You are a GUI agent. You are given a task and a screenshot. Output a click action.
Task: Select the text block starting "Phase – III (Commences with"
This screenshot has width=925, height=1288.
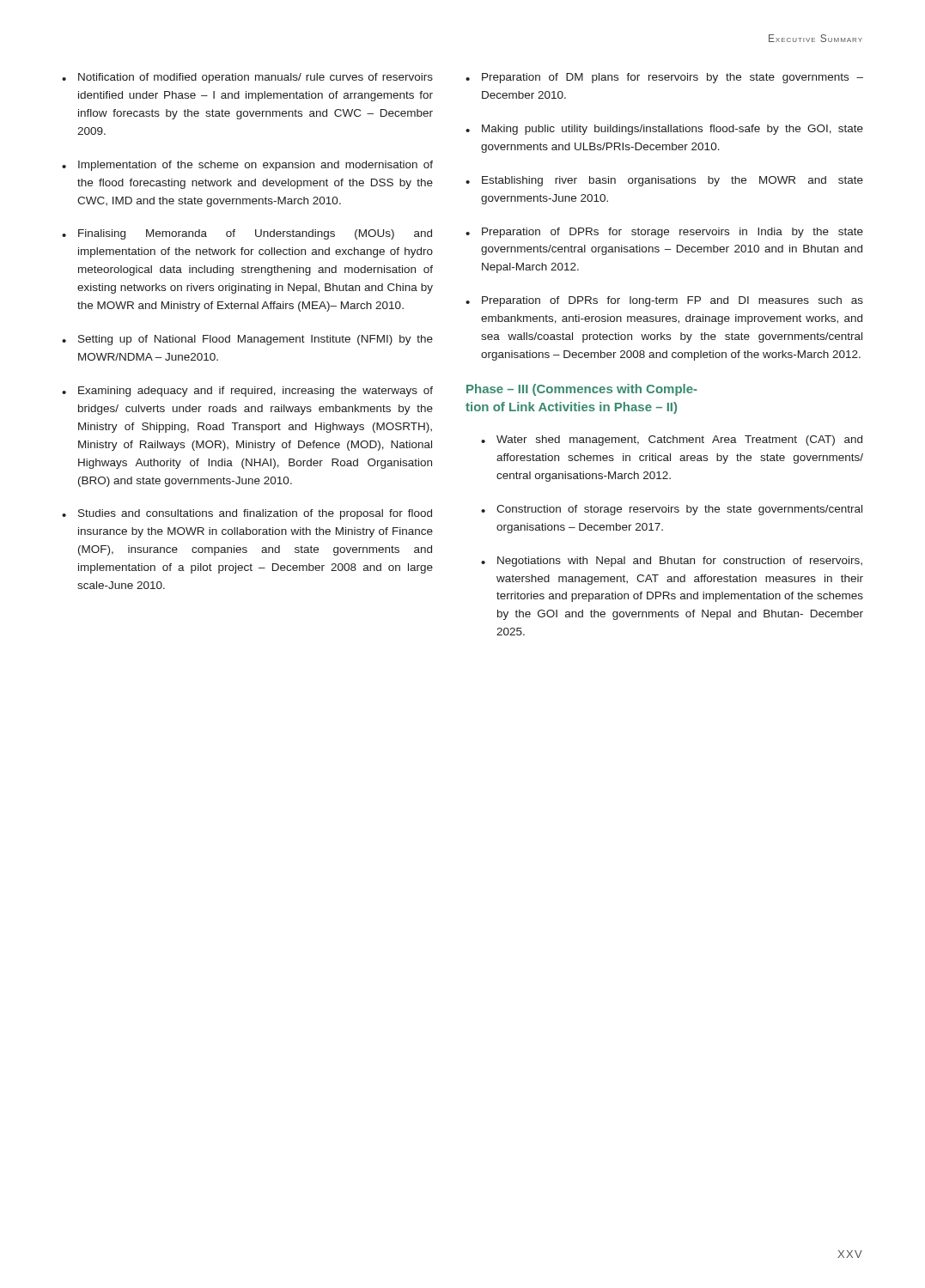[581, 398]
